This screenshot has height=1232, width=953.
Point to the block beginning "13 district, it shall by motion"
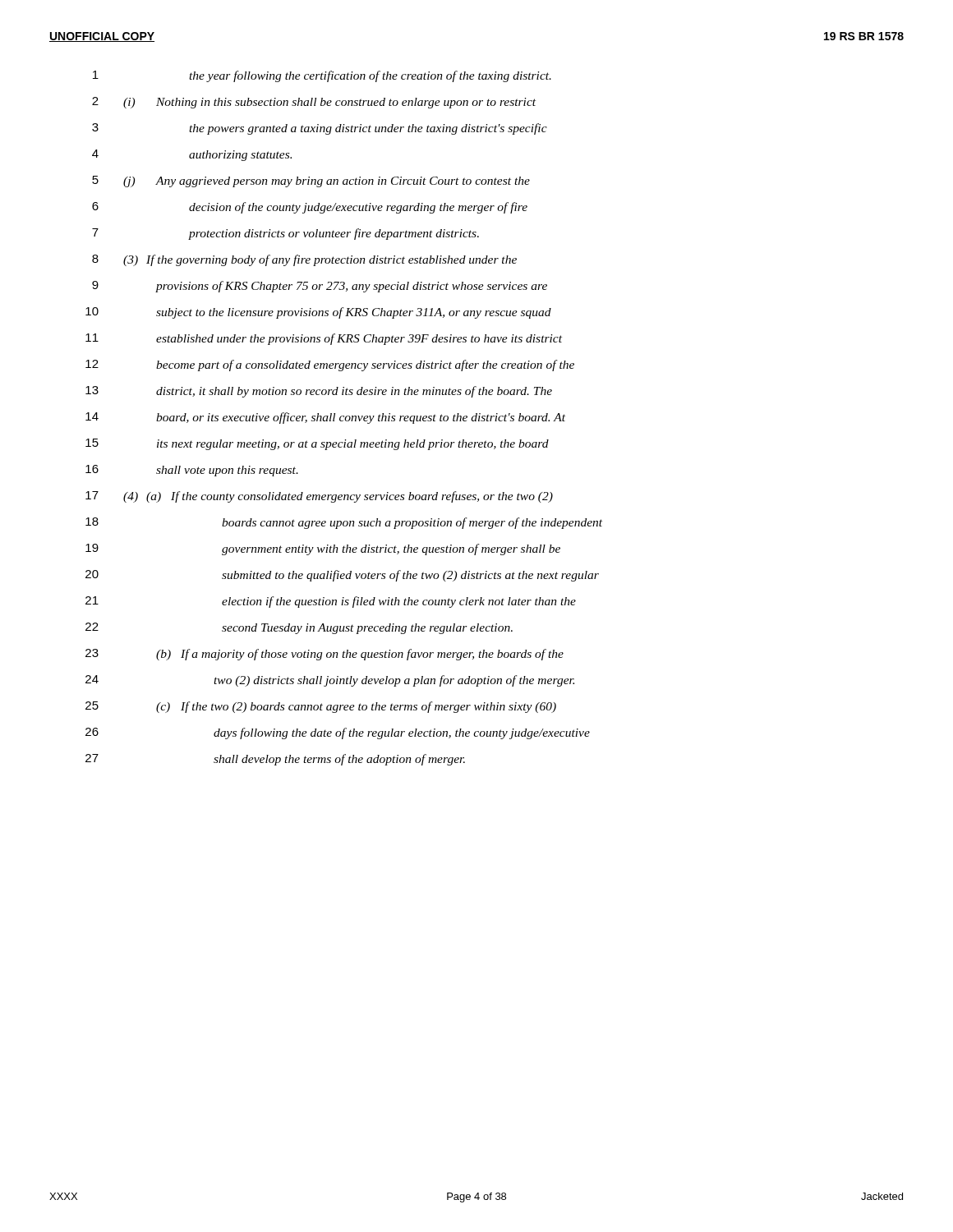coord(460,391)
